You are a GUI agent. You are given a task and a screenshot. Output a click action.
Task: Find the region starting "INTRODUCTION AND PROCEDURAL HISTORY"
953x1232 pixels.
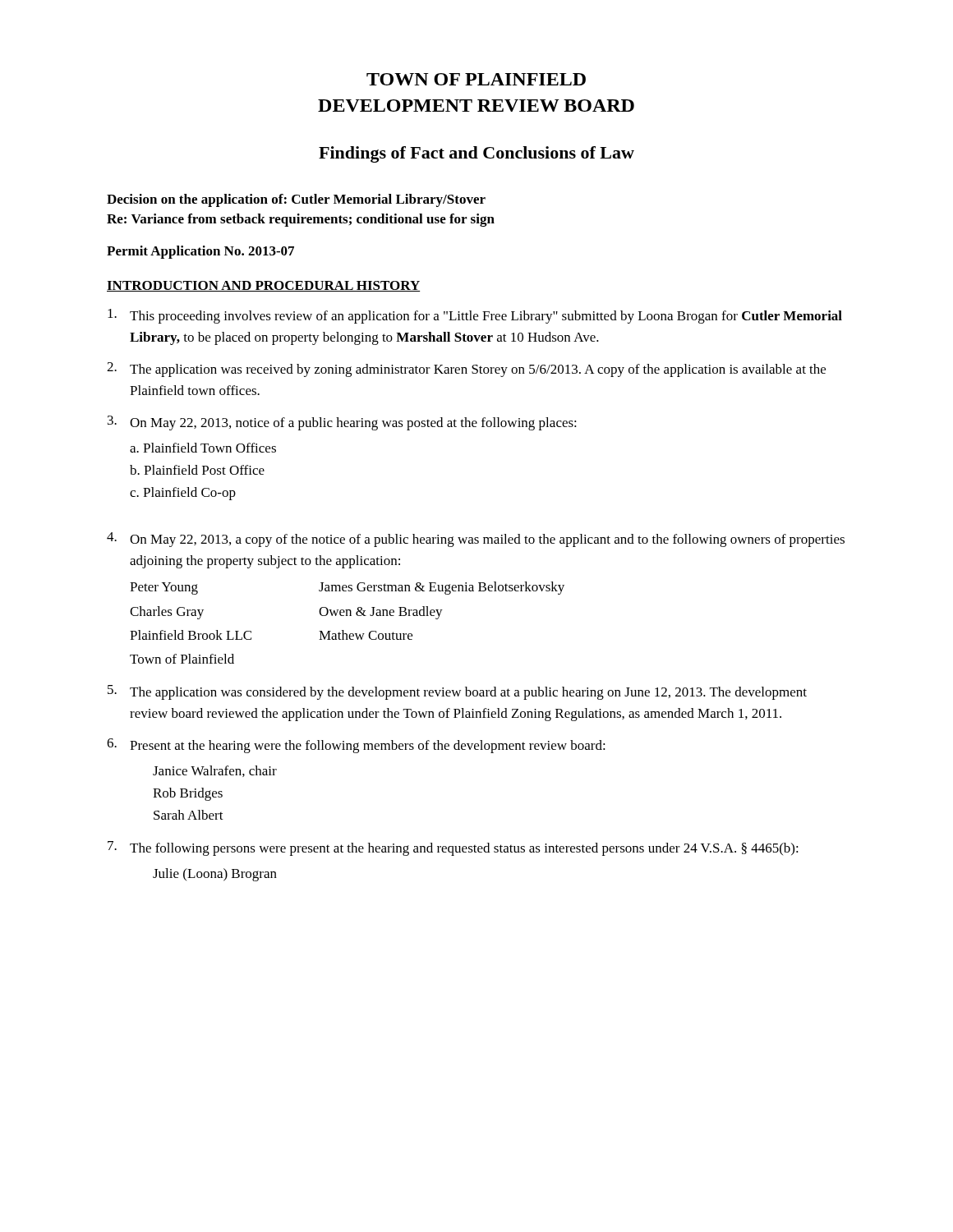(x=263, y=286)
